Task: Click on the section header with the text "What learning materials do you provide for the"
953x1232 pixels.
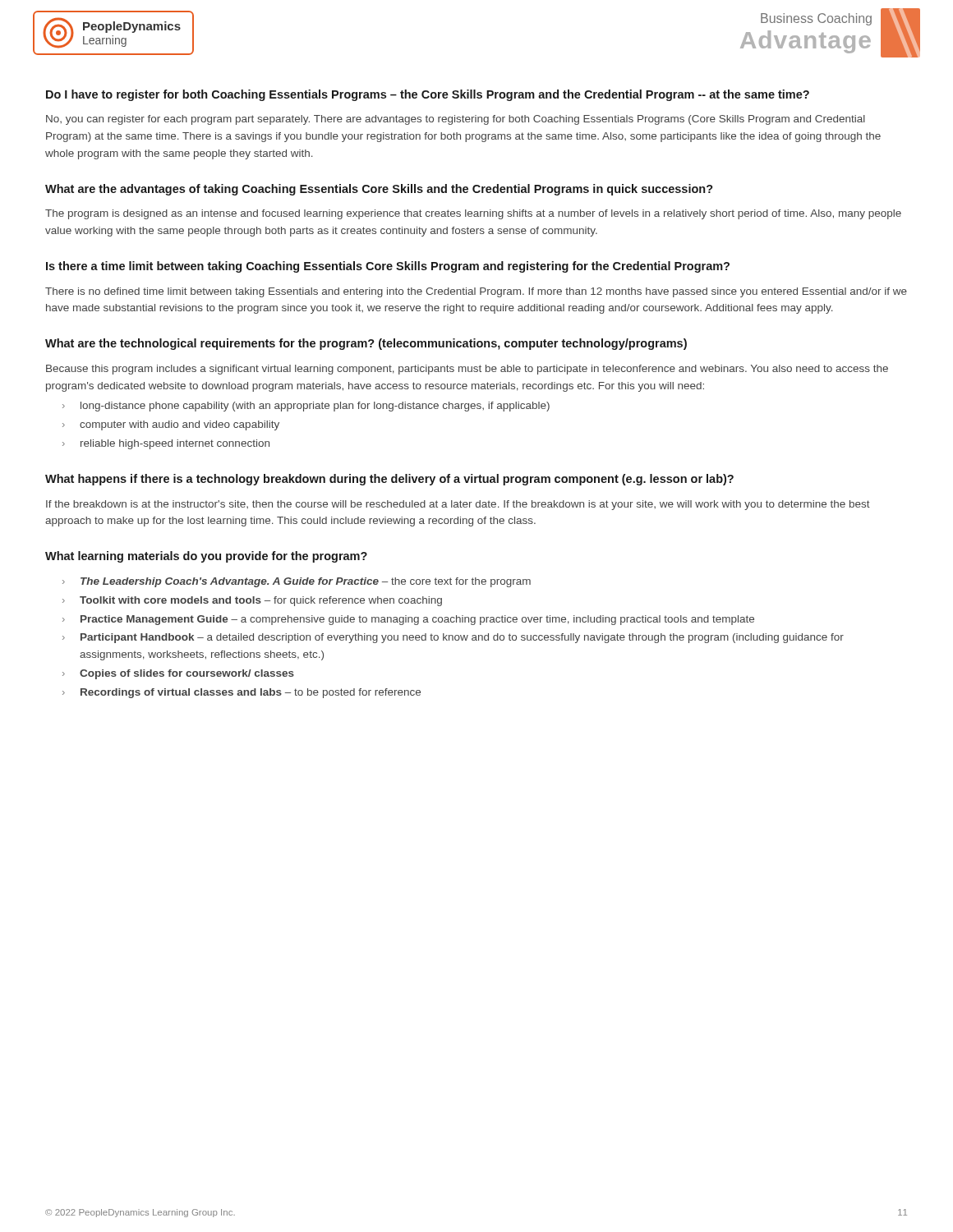Action: click(x=206, y=556)
